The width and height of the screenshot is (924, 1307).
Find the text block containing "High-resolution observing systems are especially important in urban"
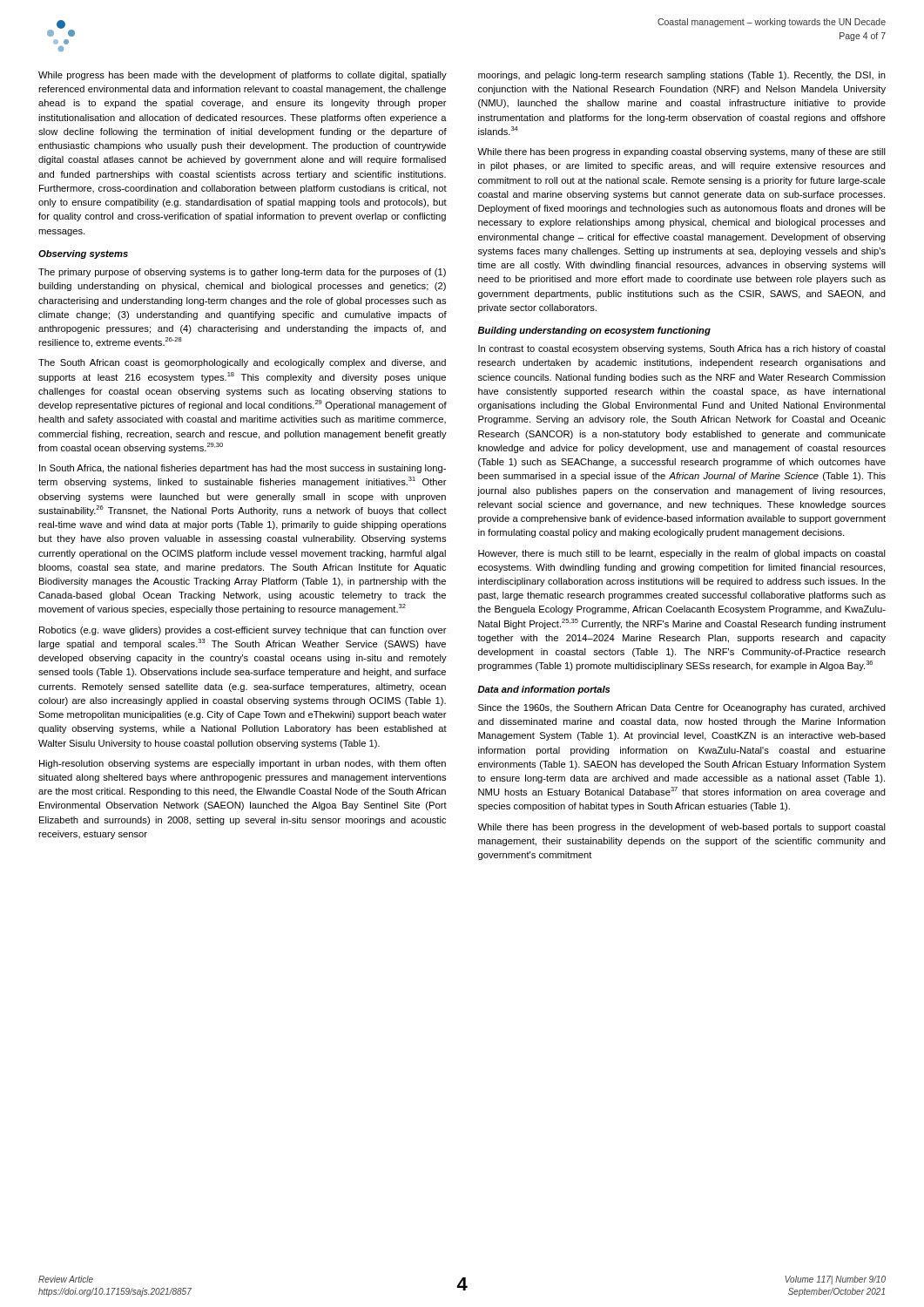tap(242, 799)
